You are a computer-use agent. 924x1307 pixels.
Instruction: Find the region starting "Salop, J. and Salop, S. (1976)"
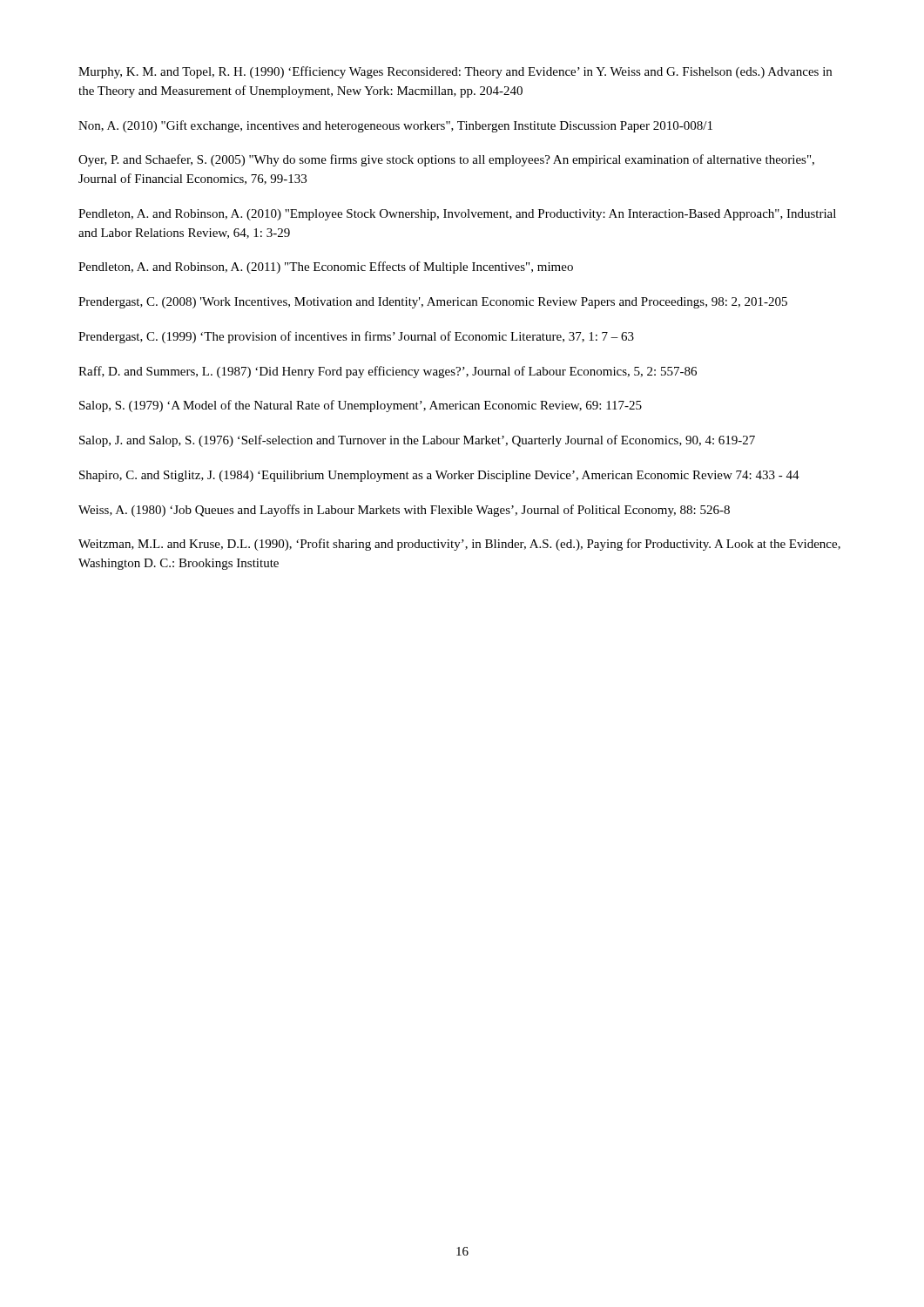click(x=417, y=440)
